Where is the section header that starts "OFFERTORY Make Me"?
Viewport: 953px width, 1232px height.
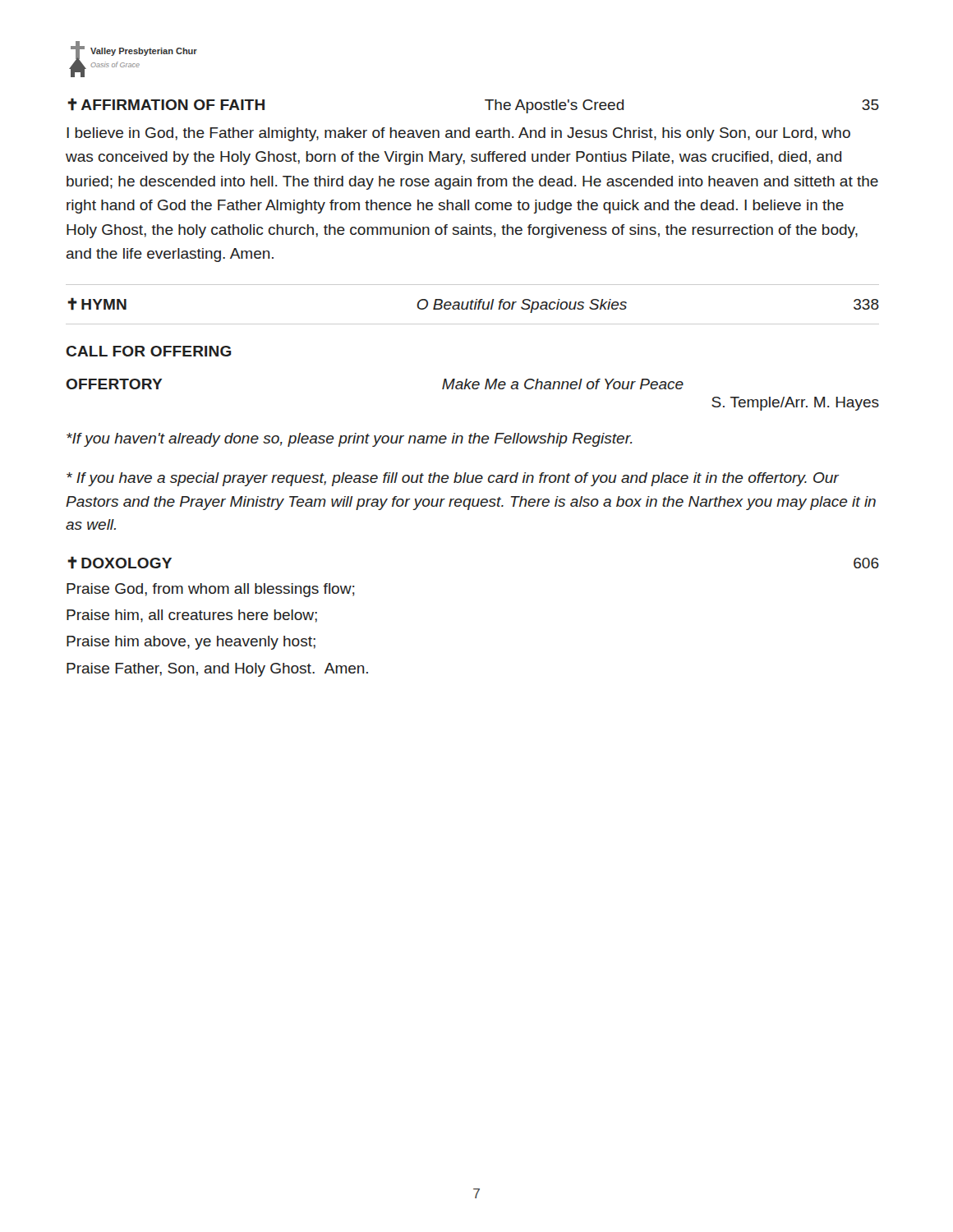(472, 393)
